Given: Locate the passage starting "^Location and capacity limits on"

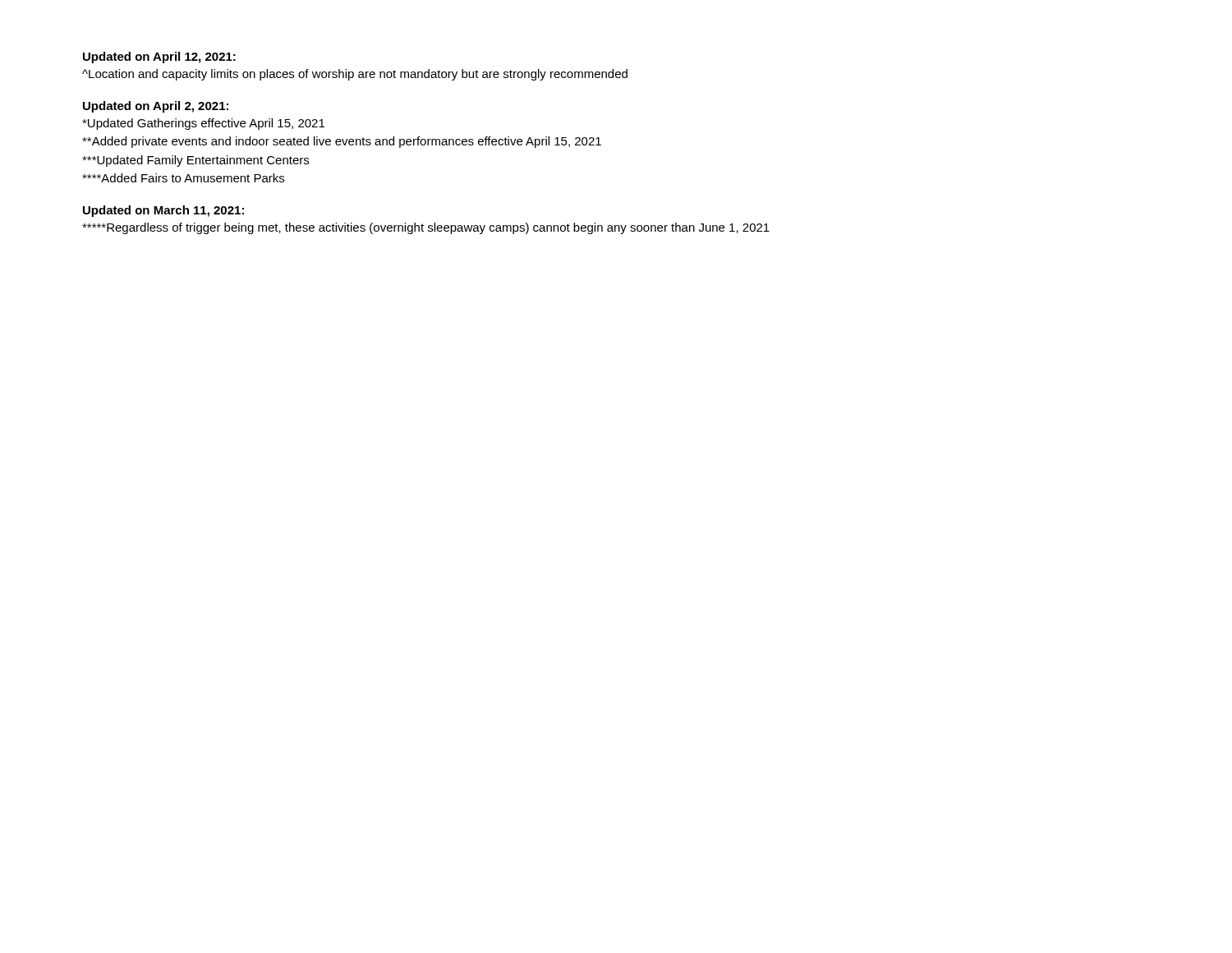Looking at the screenshot, I should pyautogui.click(x=355, y=74).
